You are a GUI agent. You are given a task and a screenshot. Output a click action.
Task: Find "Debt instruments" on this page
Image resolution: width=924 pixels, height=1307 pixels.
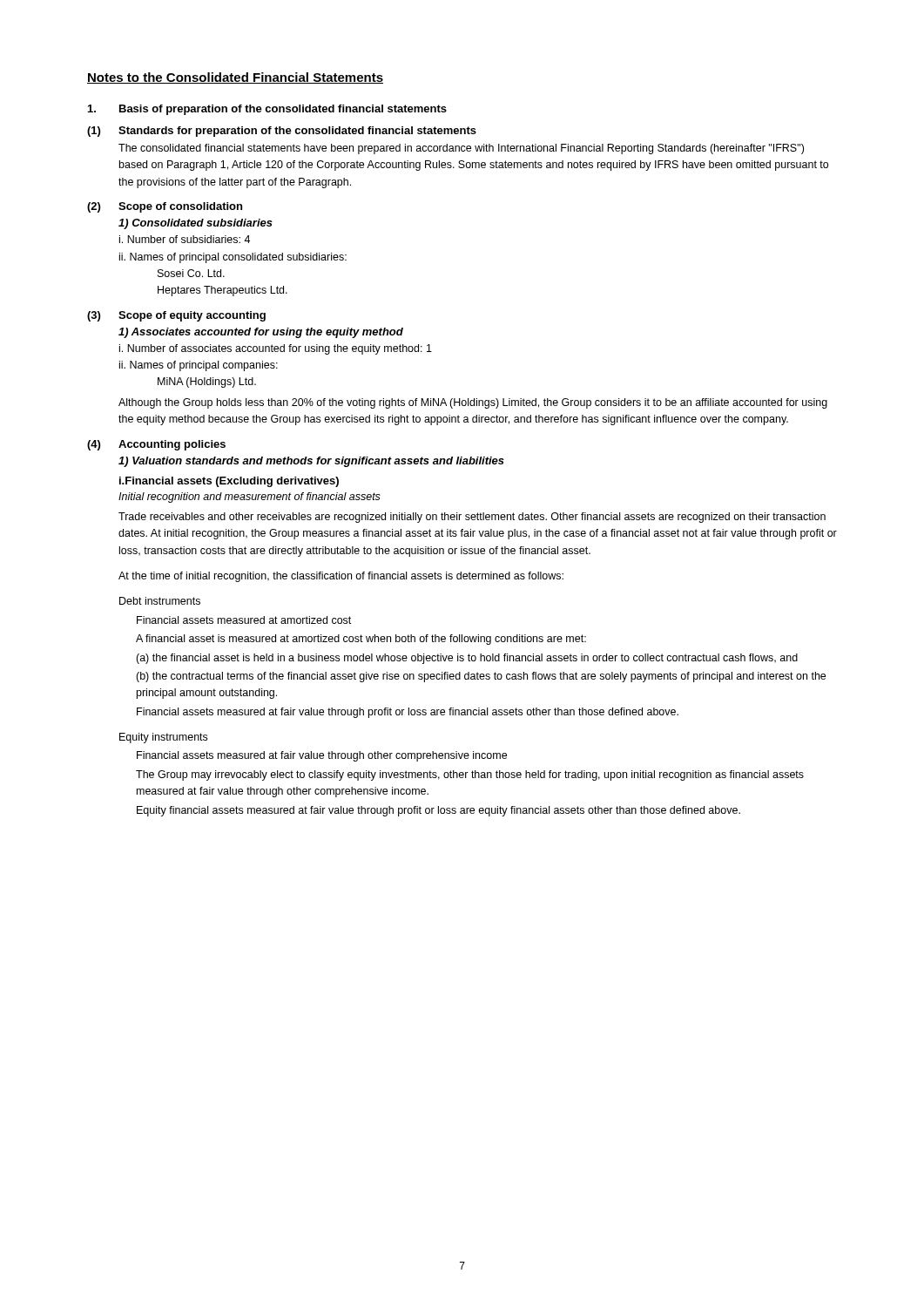(160, 602)
